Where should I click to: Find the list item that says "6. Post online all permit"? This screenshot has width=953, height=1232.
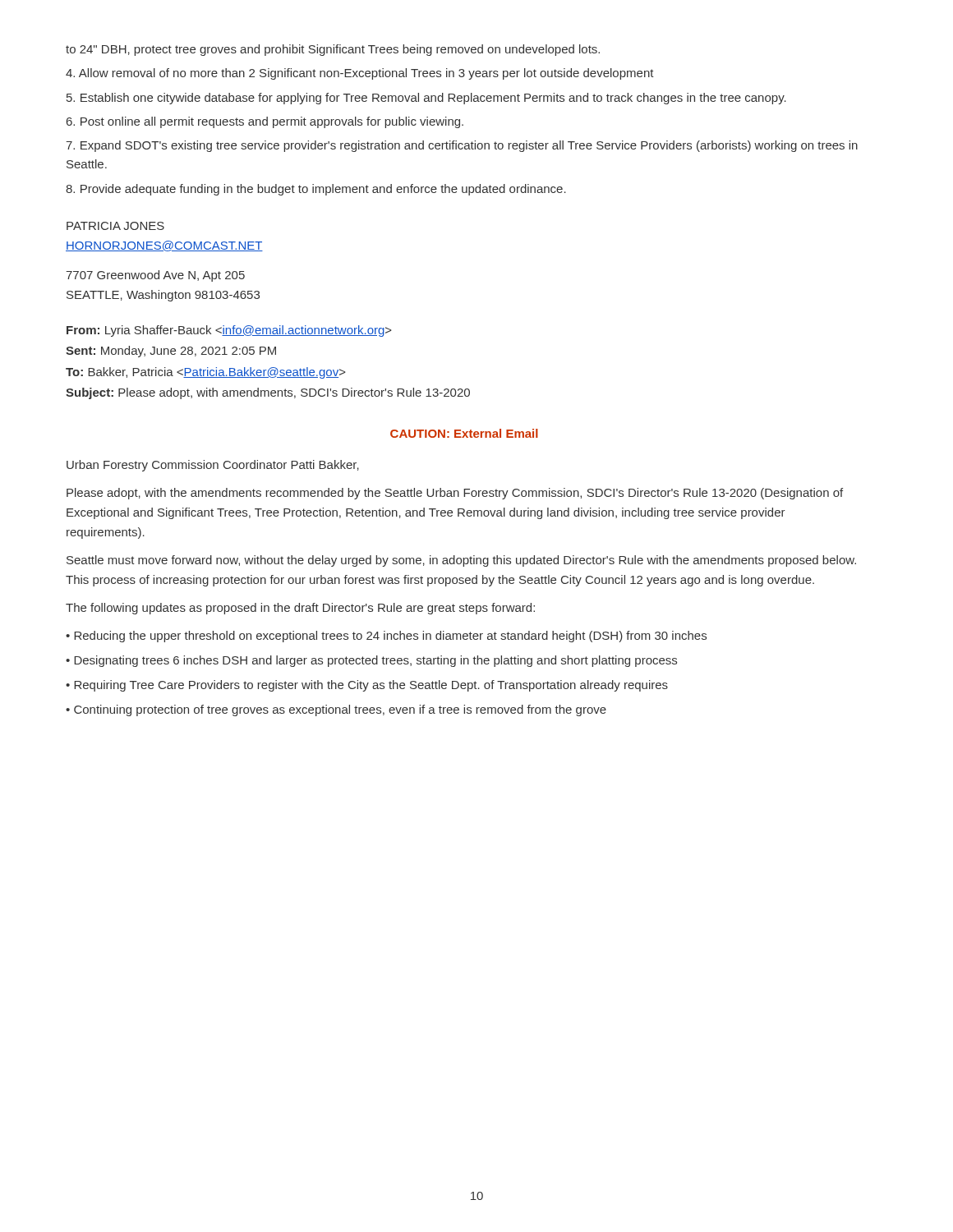click(x=265, y=121)
